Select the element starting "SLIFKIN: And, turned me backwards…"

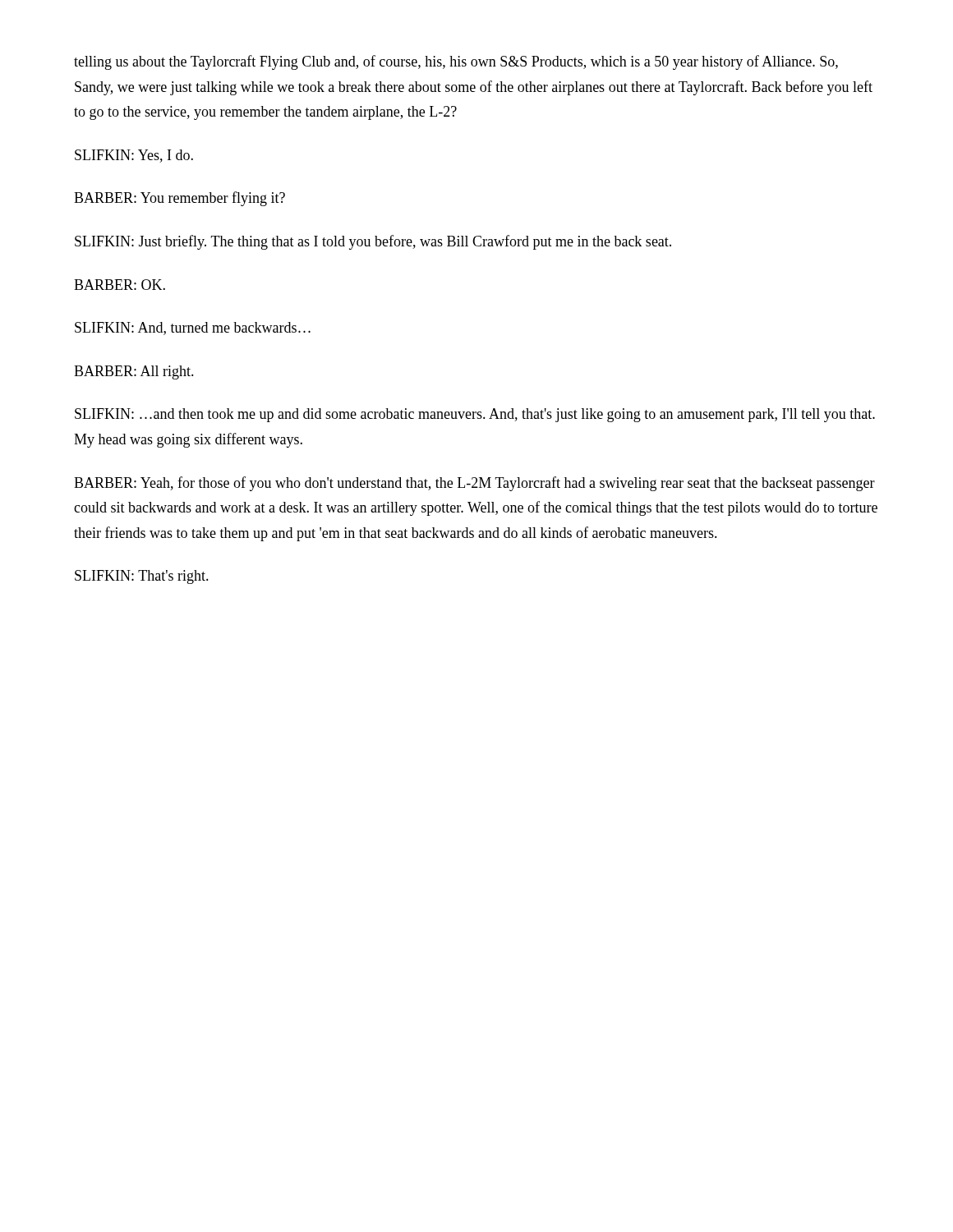[x=193, y=328]
